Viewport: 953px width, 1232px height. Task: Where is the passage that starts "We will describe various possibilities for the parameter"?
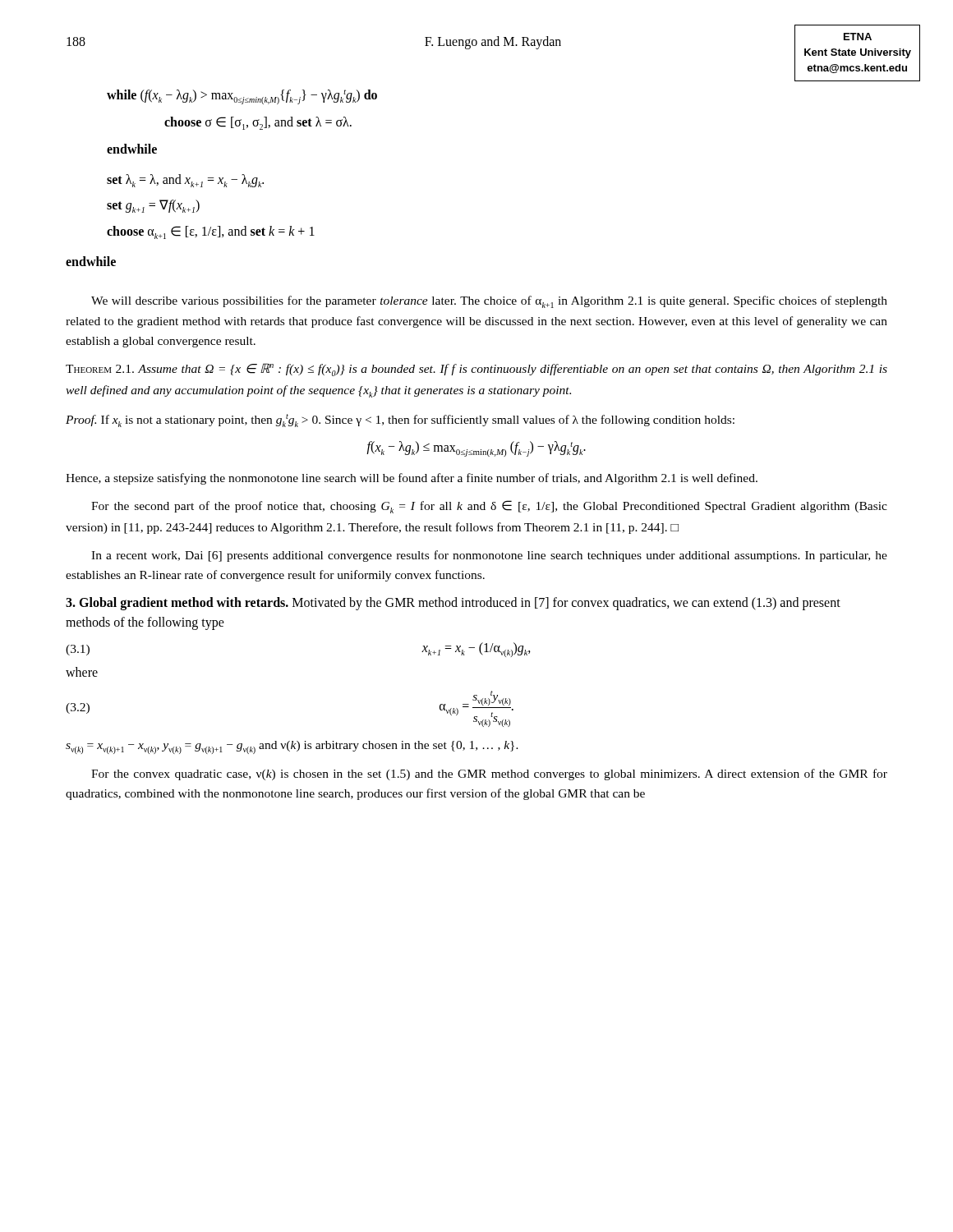coord(476,320)
